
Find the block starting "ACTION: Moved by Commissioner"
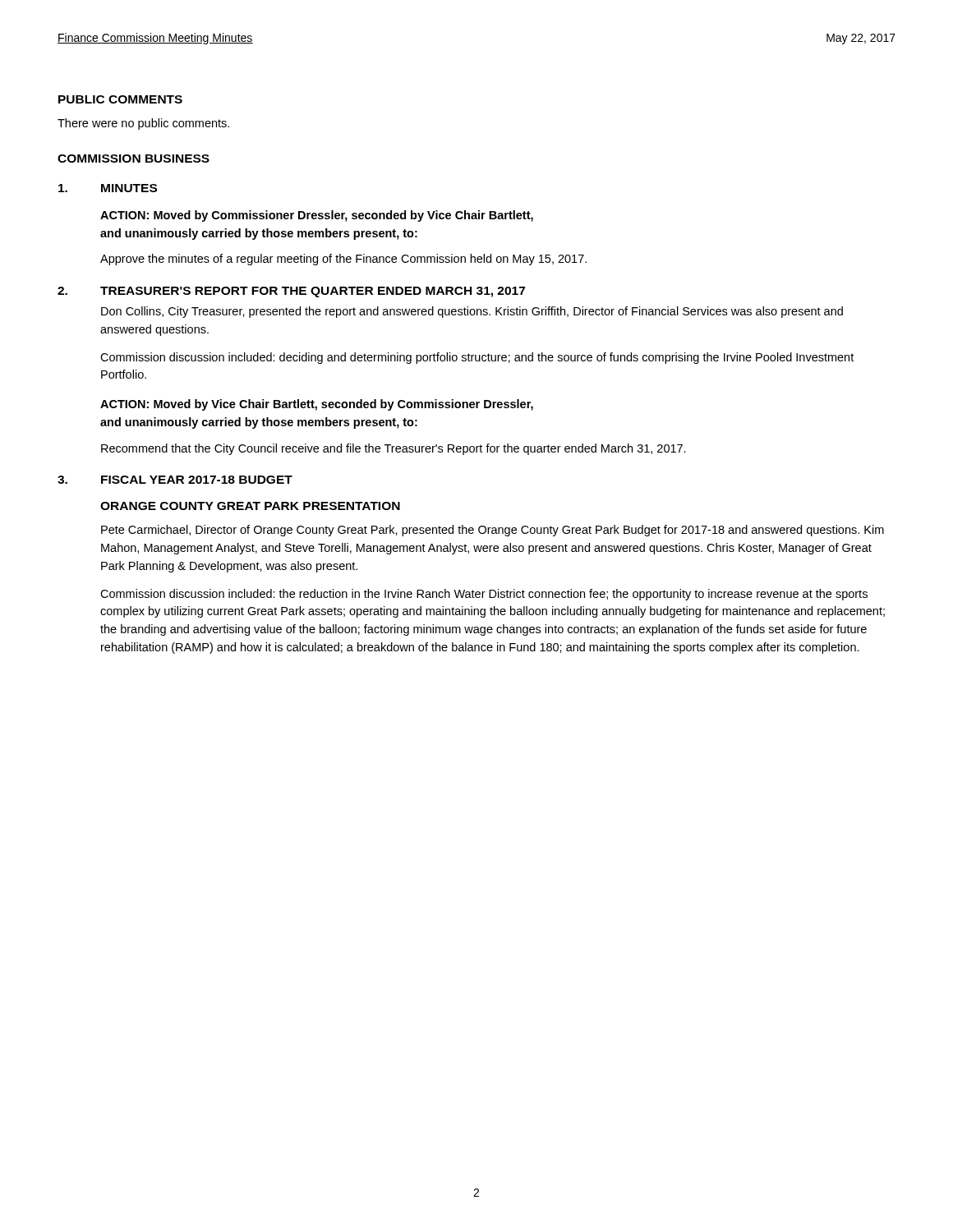(x=317, y=224)
